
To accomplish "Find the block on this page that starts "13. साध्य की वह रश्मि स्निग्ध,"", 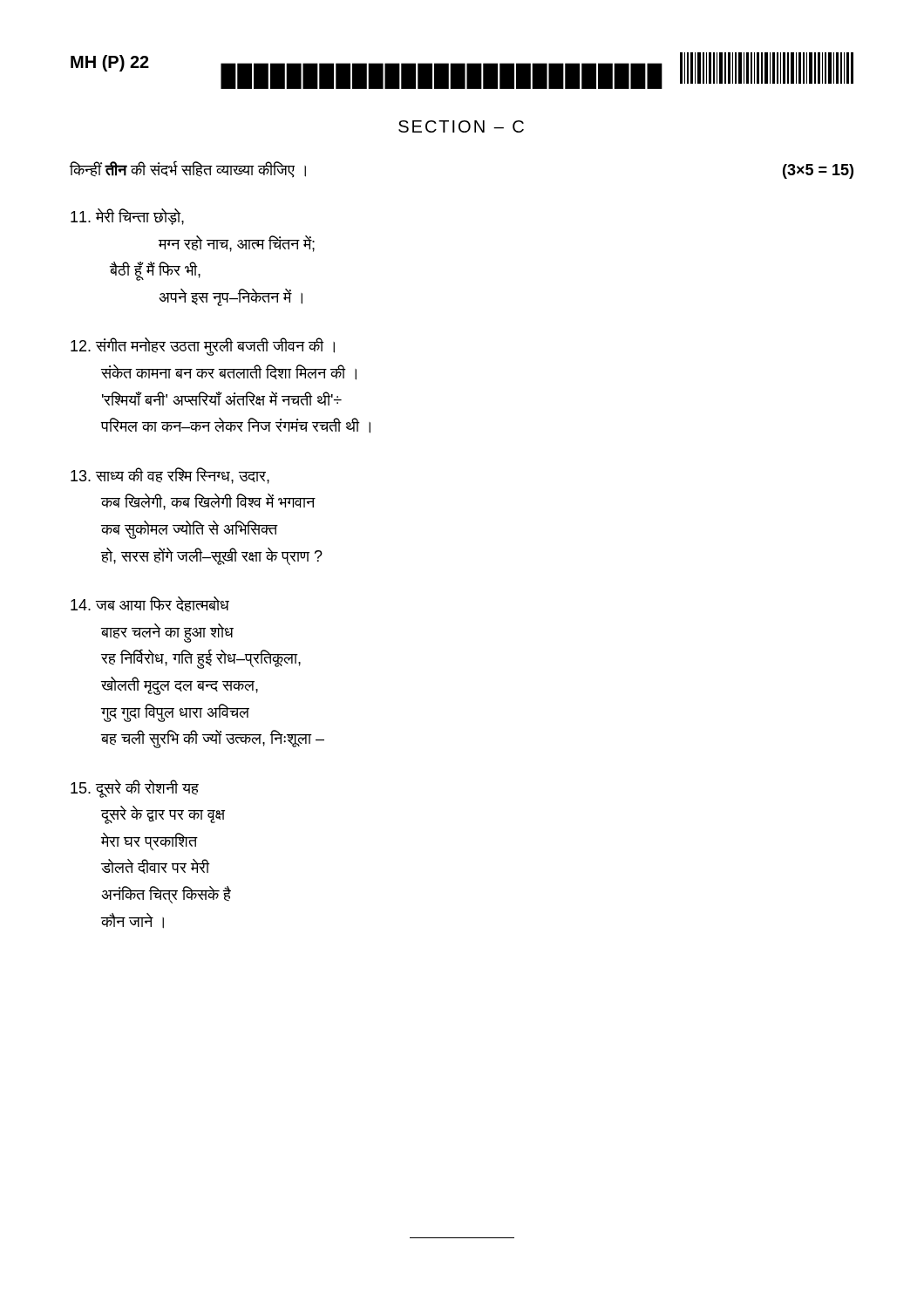I will click(196, 518).
